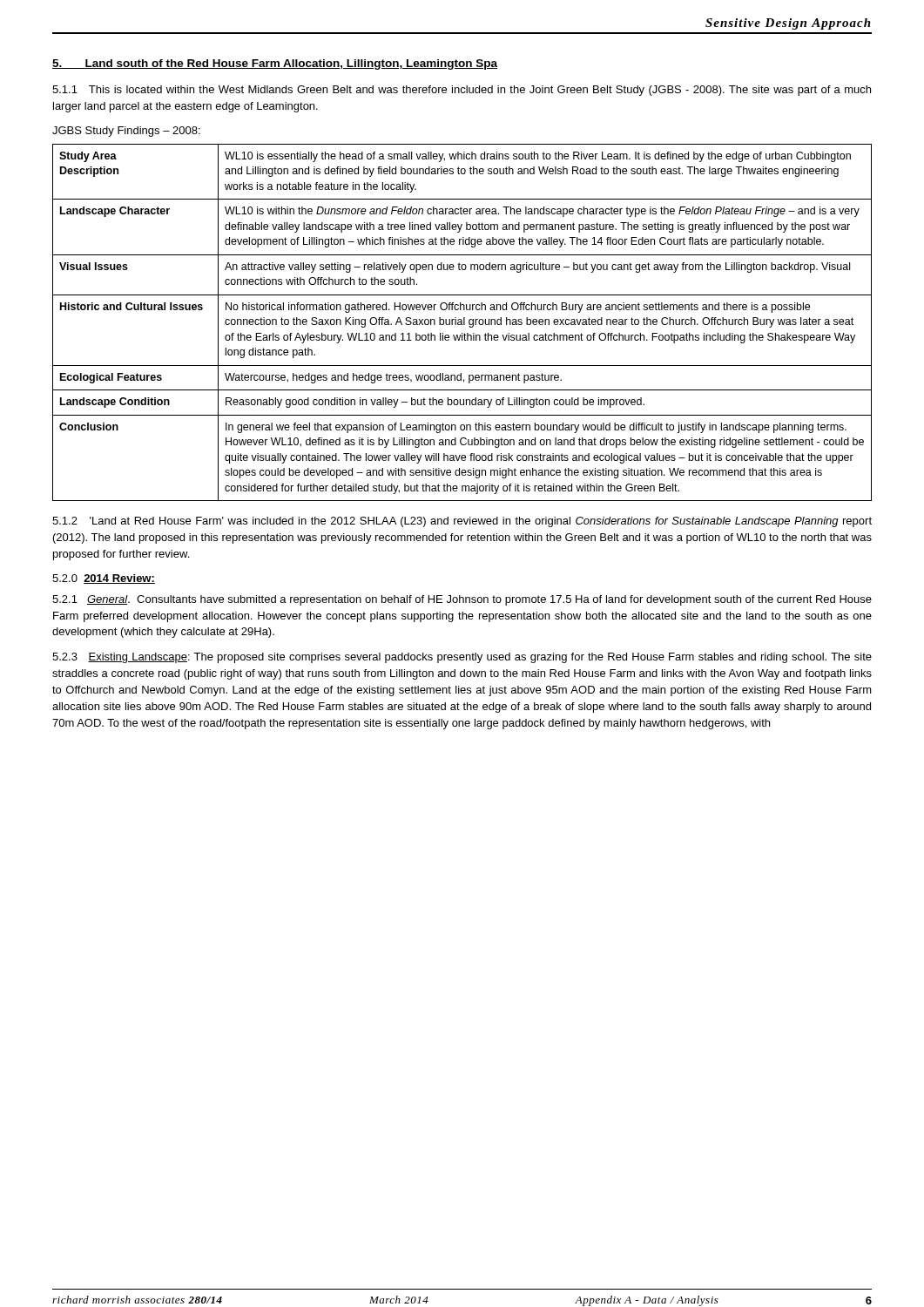924x1307 pixels.
Task: Find the text block starting "5. Land south"
Action: [275, 63]
